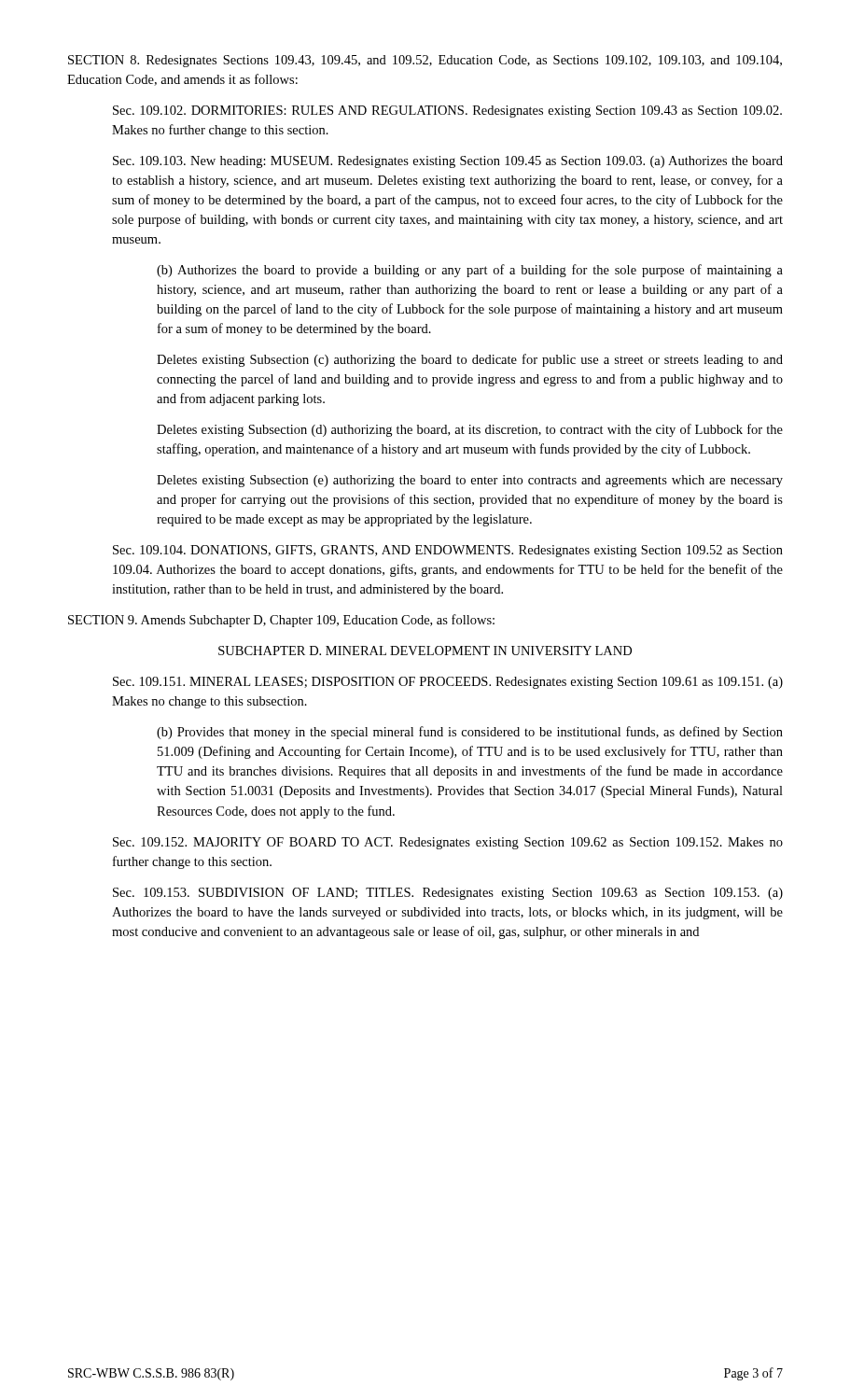The height and width of the screenshot is (1400, 850).
Task: Select the text block containing "Sec. 109.152. MAJORITY OF"
Action: [447, 851]
